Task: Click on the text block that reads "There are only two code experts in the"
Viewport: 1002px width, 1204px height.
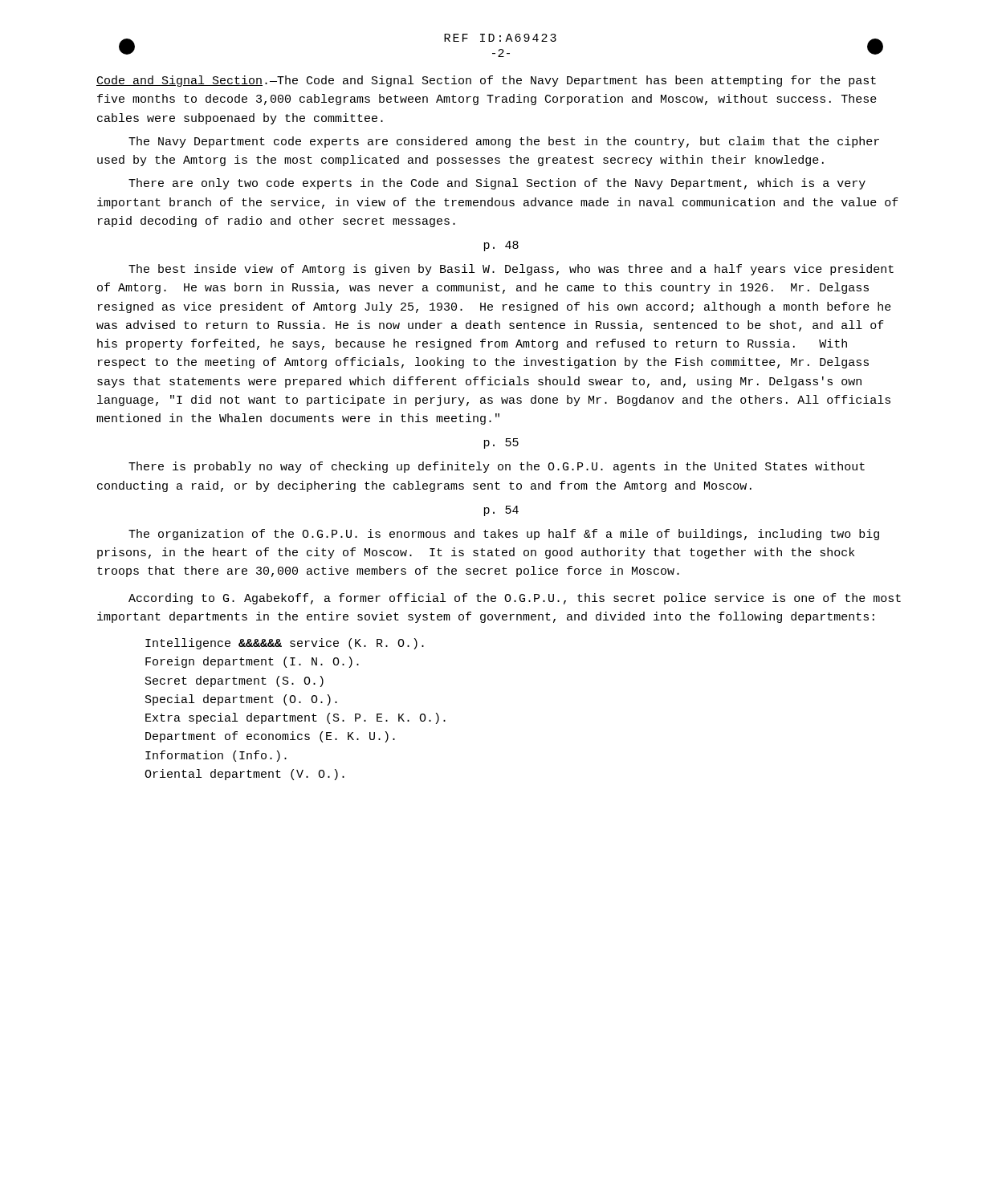Action: (x=497, y=203)
